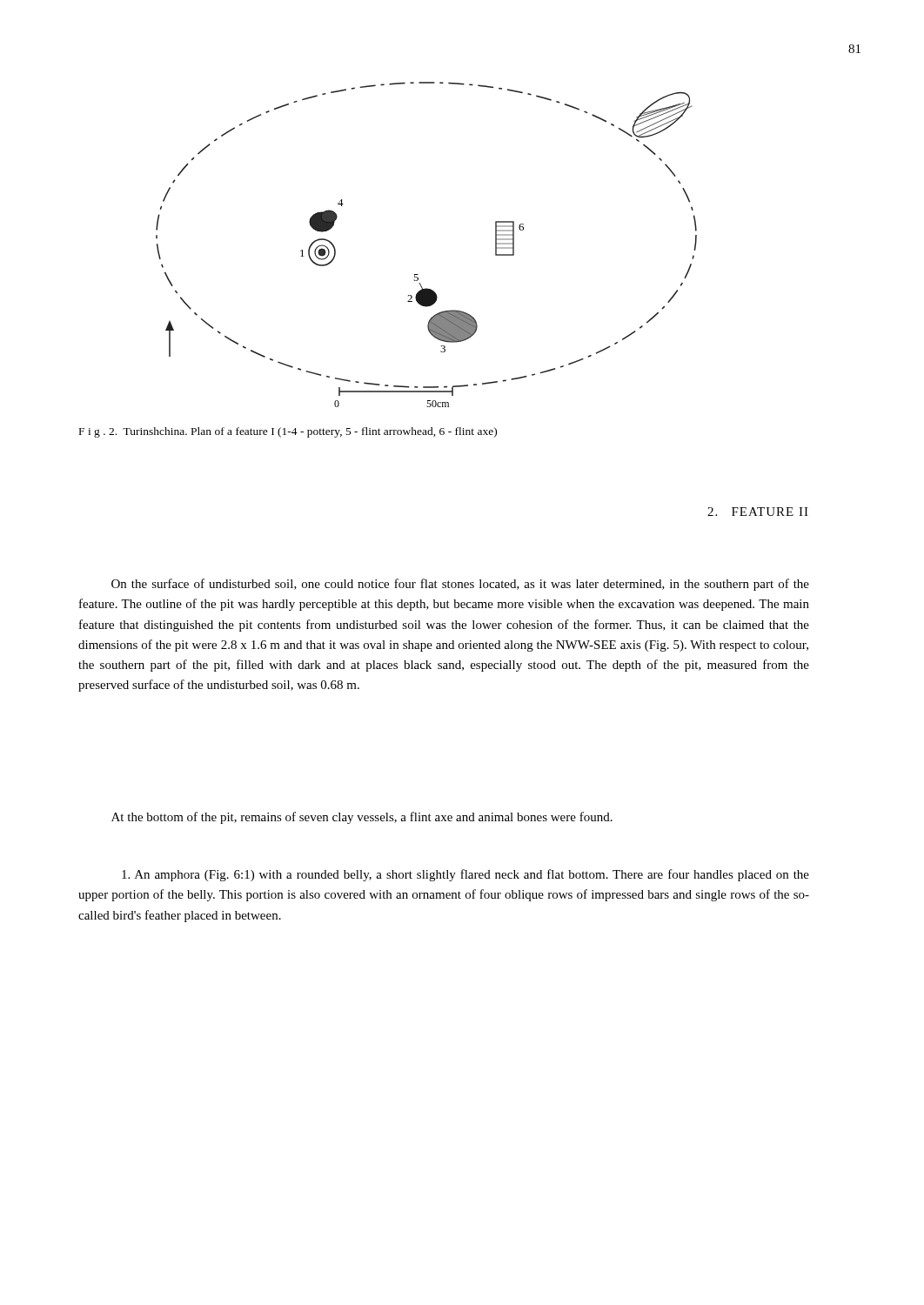Find the text starting "2. FEATURE II"
This screenshot has width=924, height=1305.
tap(758, 512)
